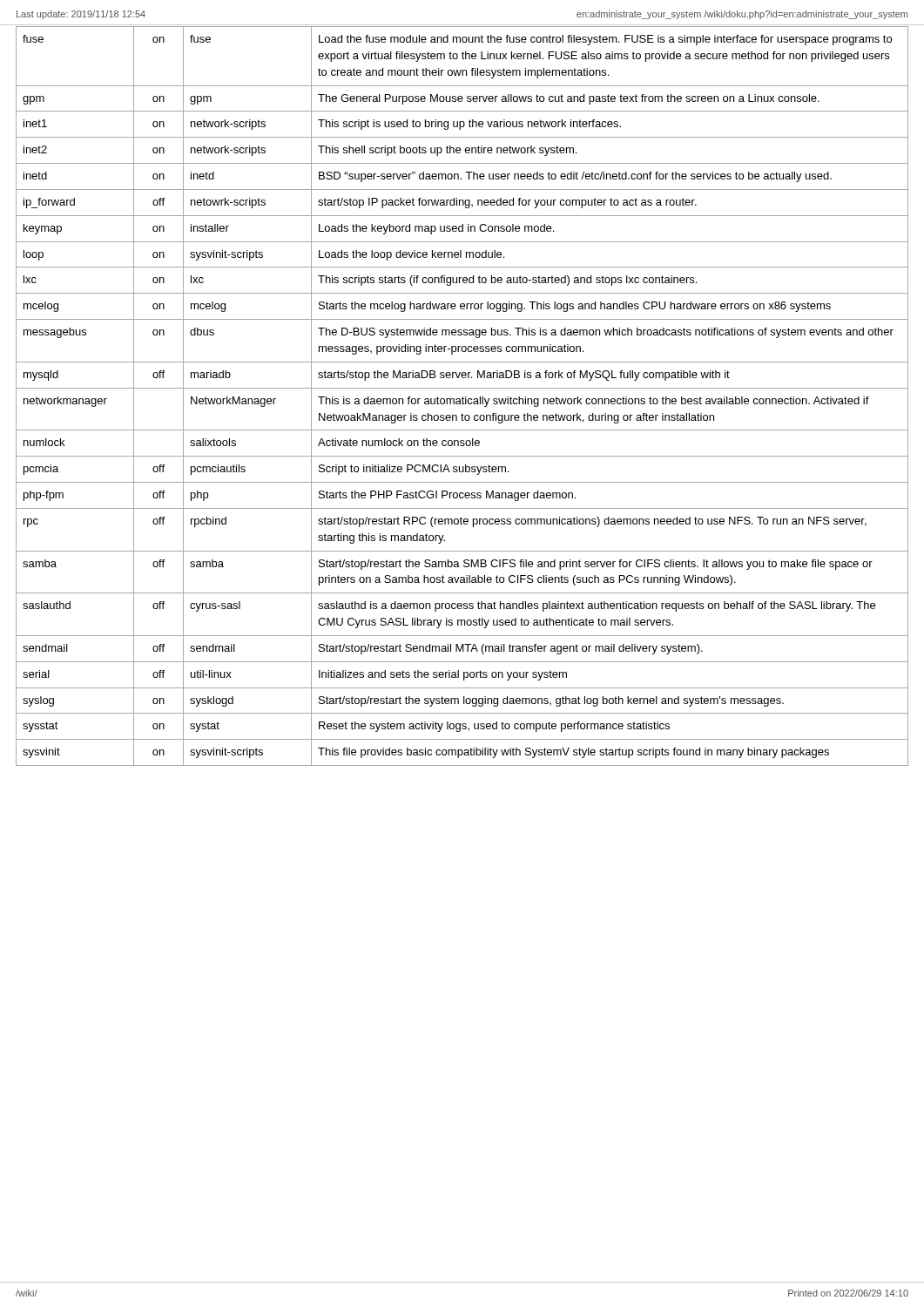Screen dimensions: 1307x924
Task: Find a table
Action: [462, 396]
